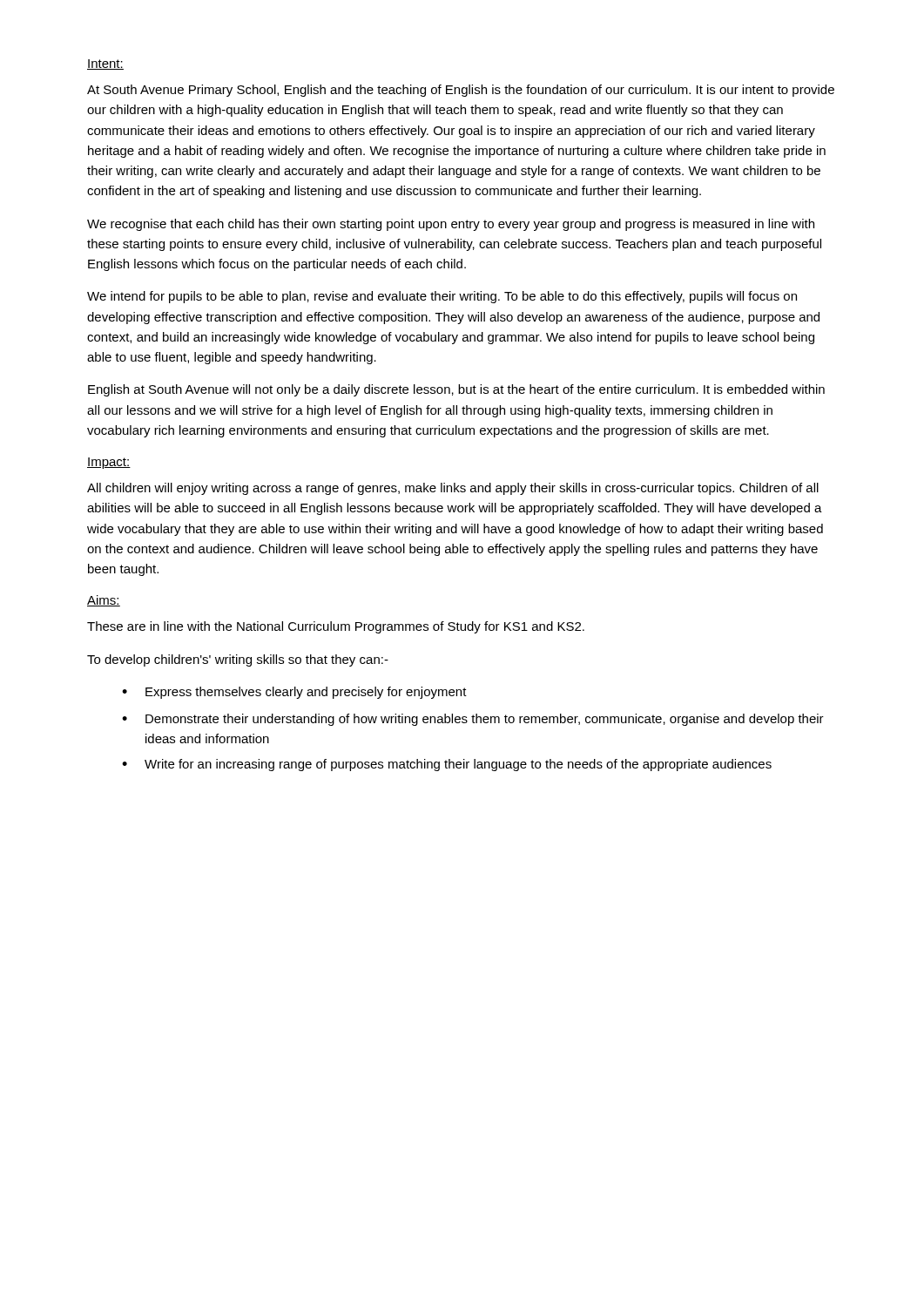
Task: Navigate to the text starting "We intend for pupils to be able"
Action: click(454, 326)
